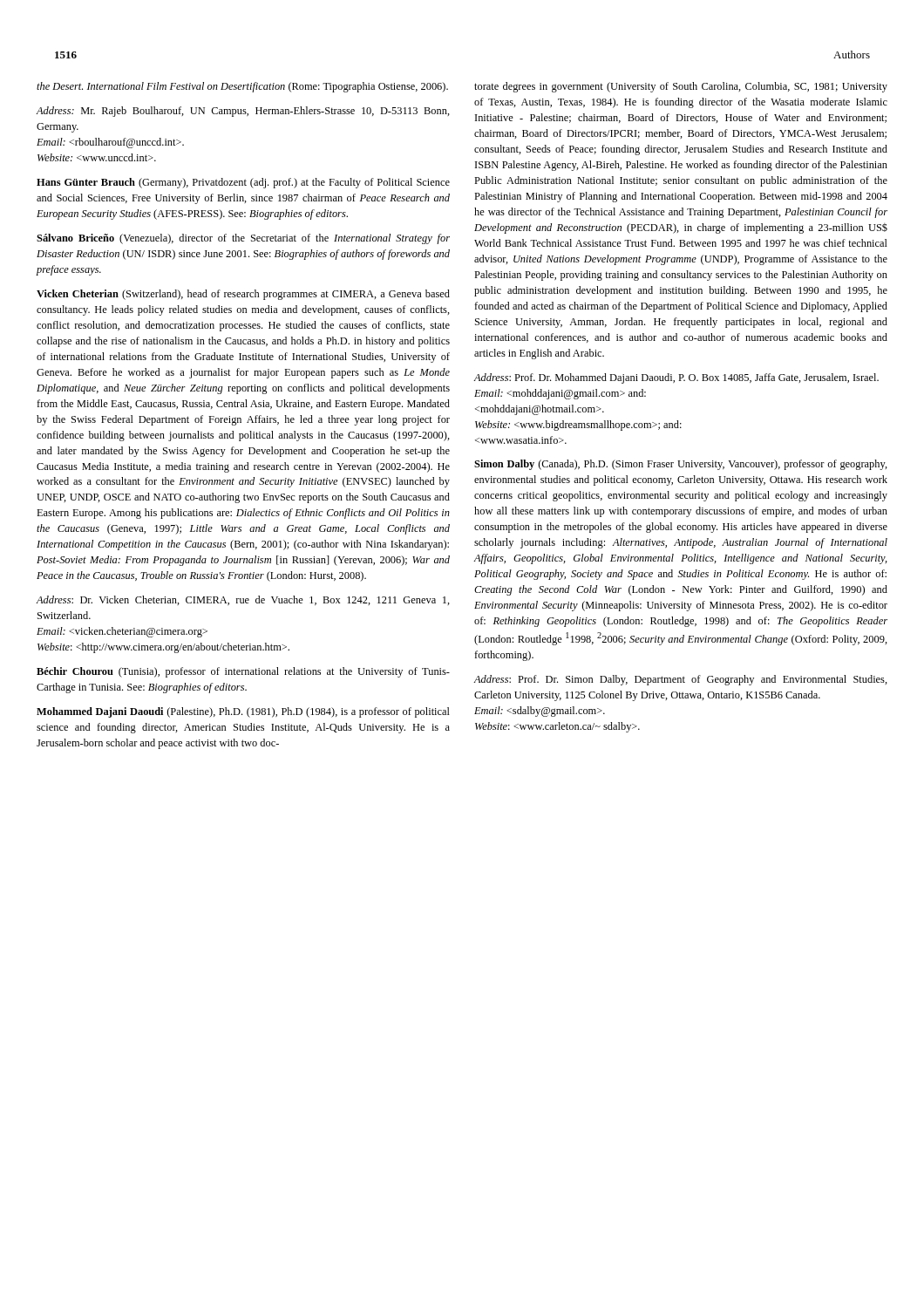Screen dimensions: 1308x924
Task: Find the text block that reads "Address: Dr. Vicken Cheterian,"
Action: (x=243, y=600)
